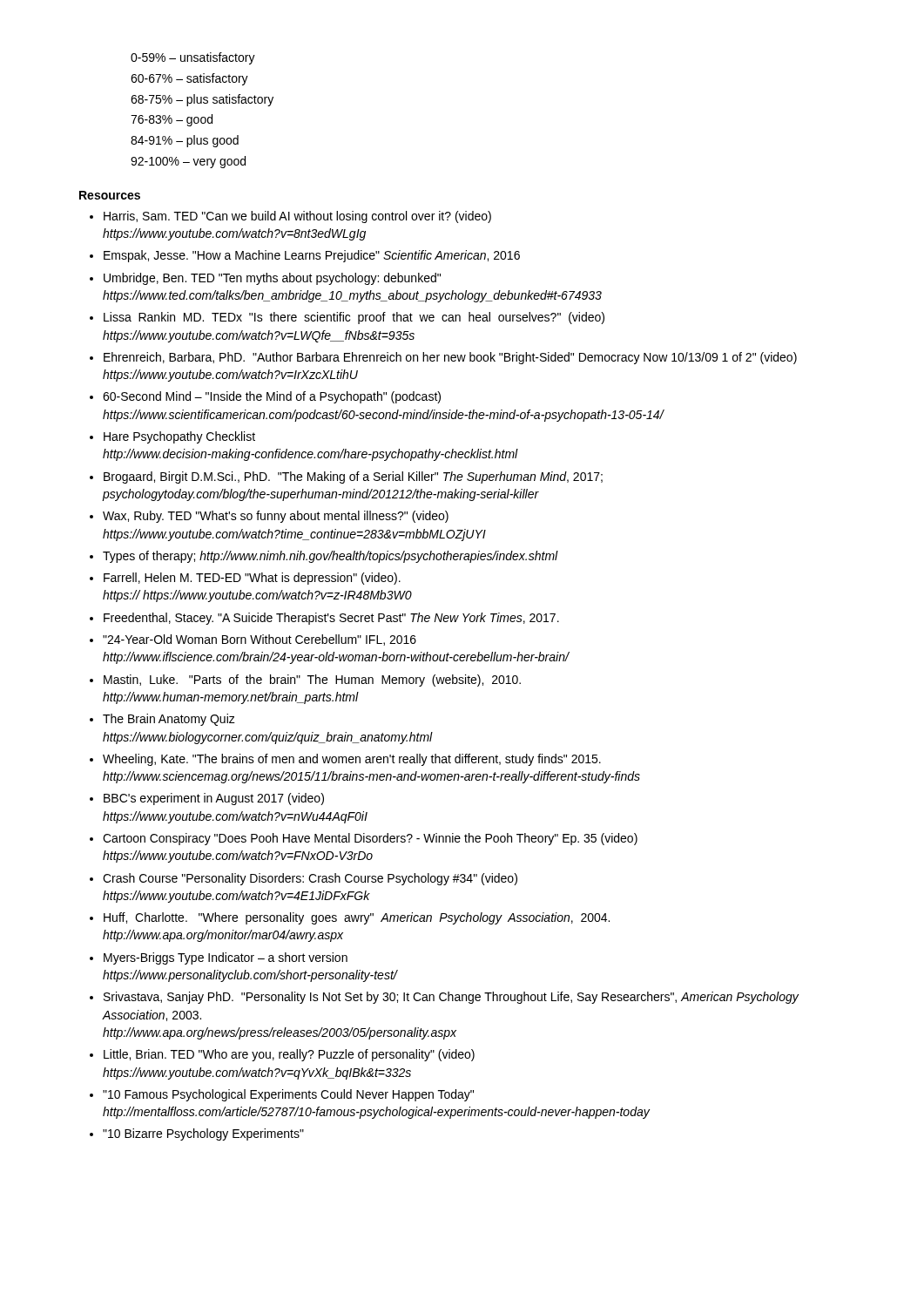924x1307 pixels.
Task: Locate the list item that says "0-59% – unsatisfactory"
Action: click(x=193, y=58)
